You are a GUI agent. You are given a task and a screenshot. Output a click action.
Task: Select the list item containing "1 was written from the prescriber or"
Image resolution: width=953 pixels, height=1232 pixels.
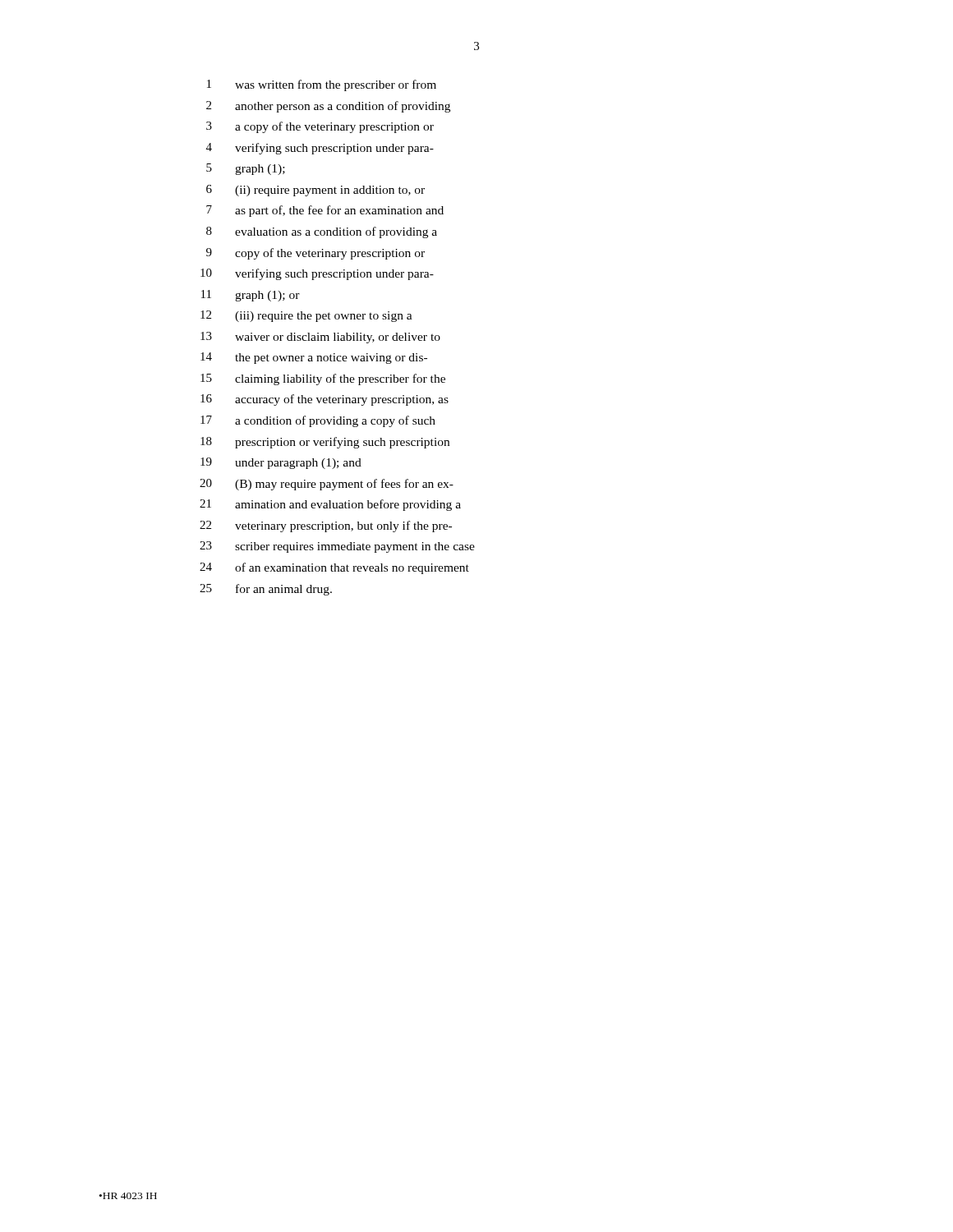pyautogui.click(x=322, y=85)
